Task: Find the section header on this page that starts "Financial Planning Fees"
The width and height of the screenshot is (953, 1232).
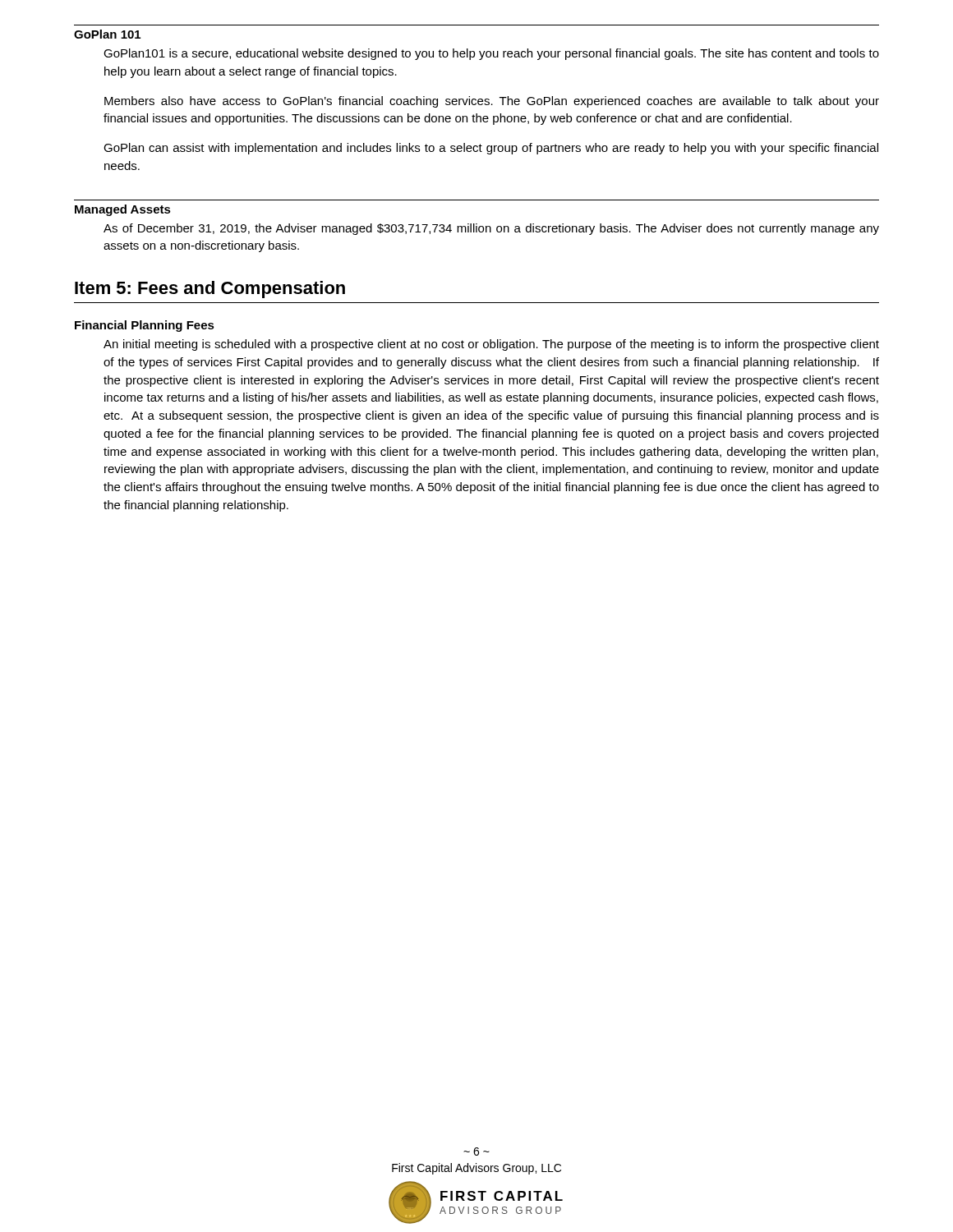Action: click(x=476, y=416)
